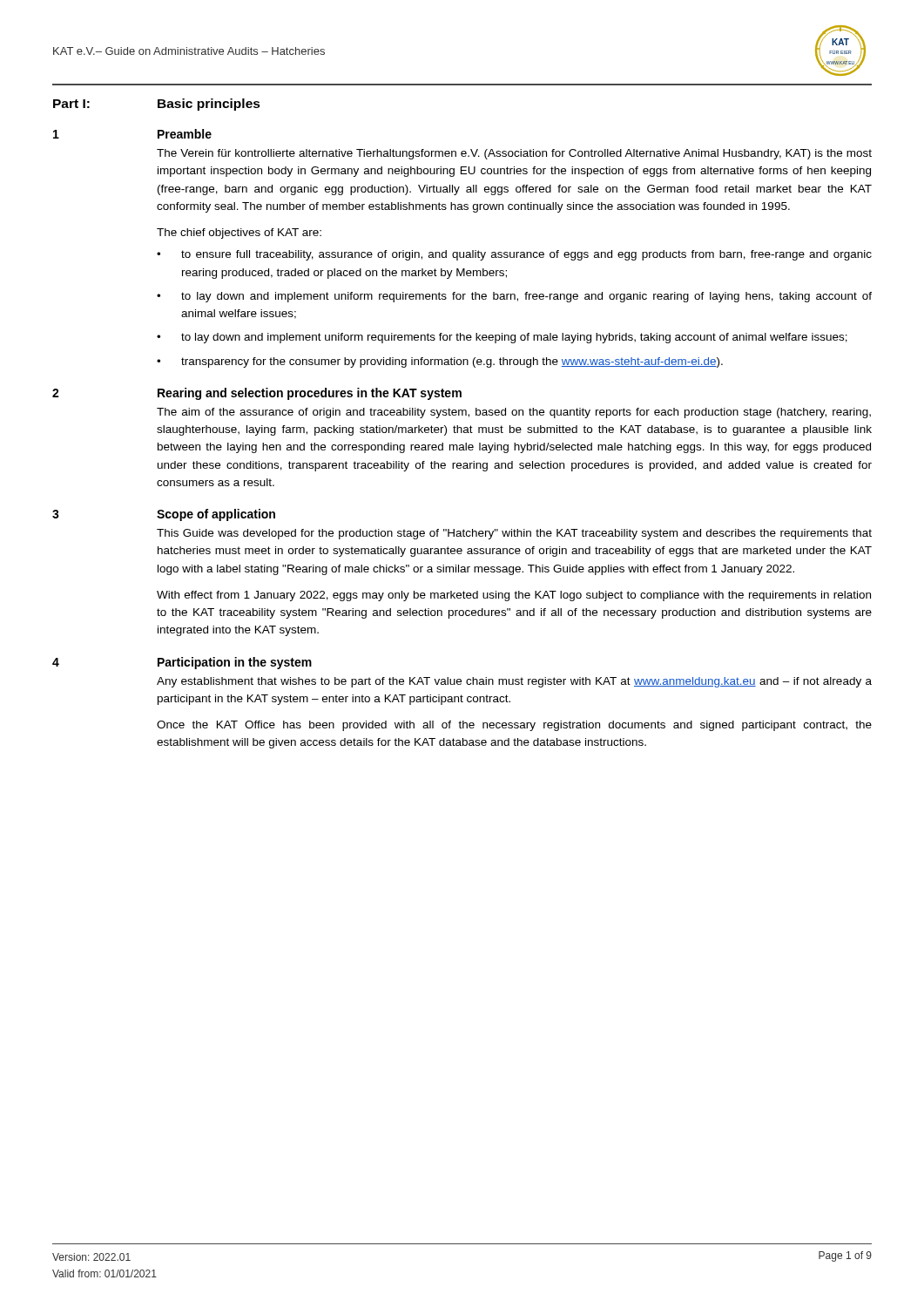
Task: Point to the block starting "1 Preamble"
Action: pos(56,134)
